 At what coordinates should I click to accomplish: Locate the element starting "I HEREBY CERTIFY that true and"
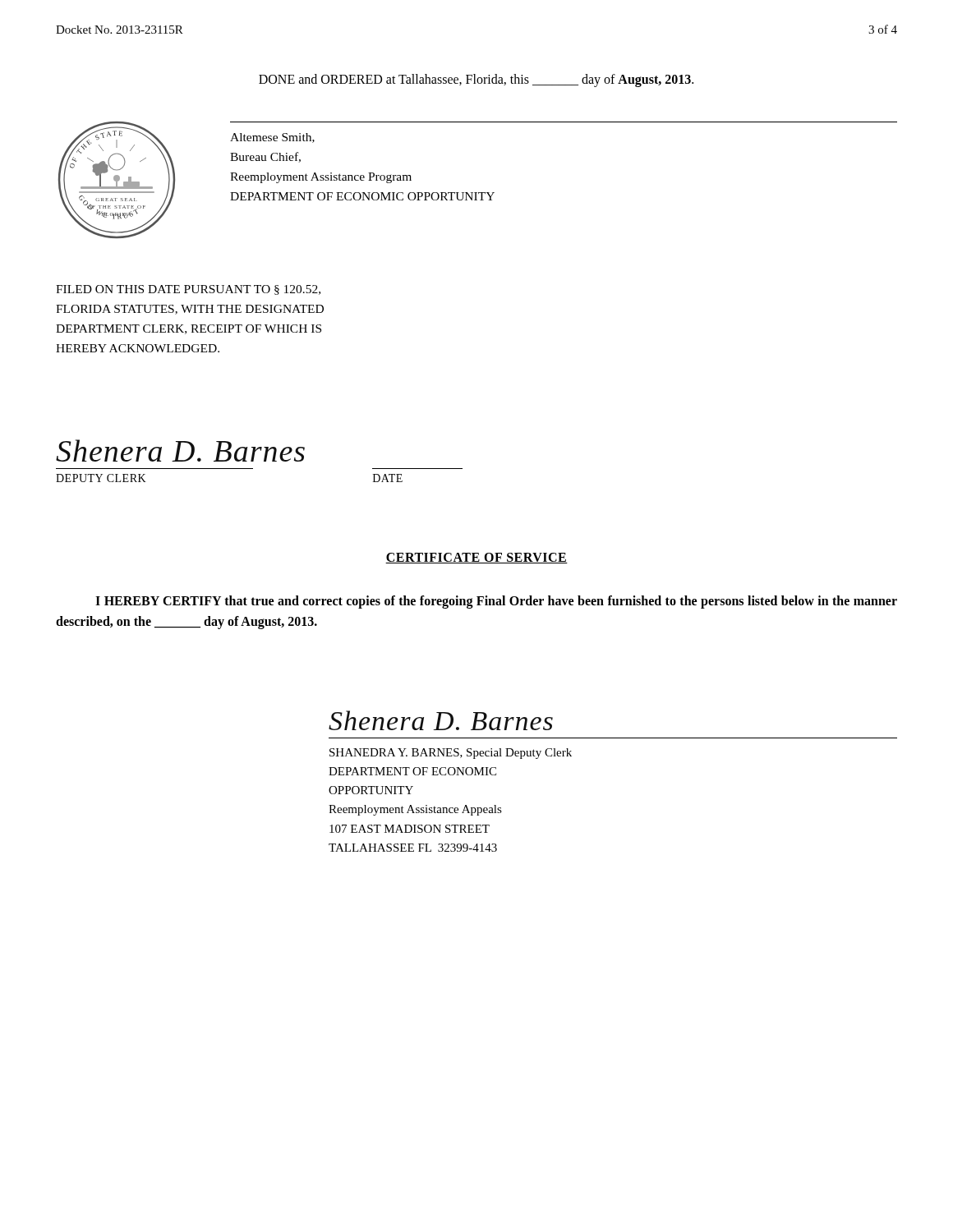pyautogui.click(x=476, y=612)
